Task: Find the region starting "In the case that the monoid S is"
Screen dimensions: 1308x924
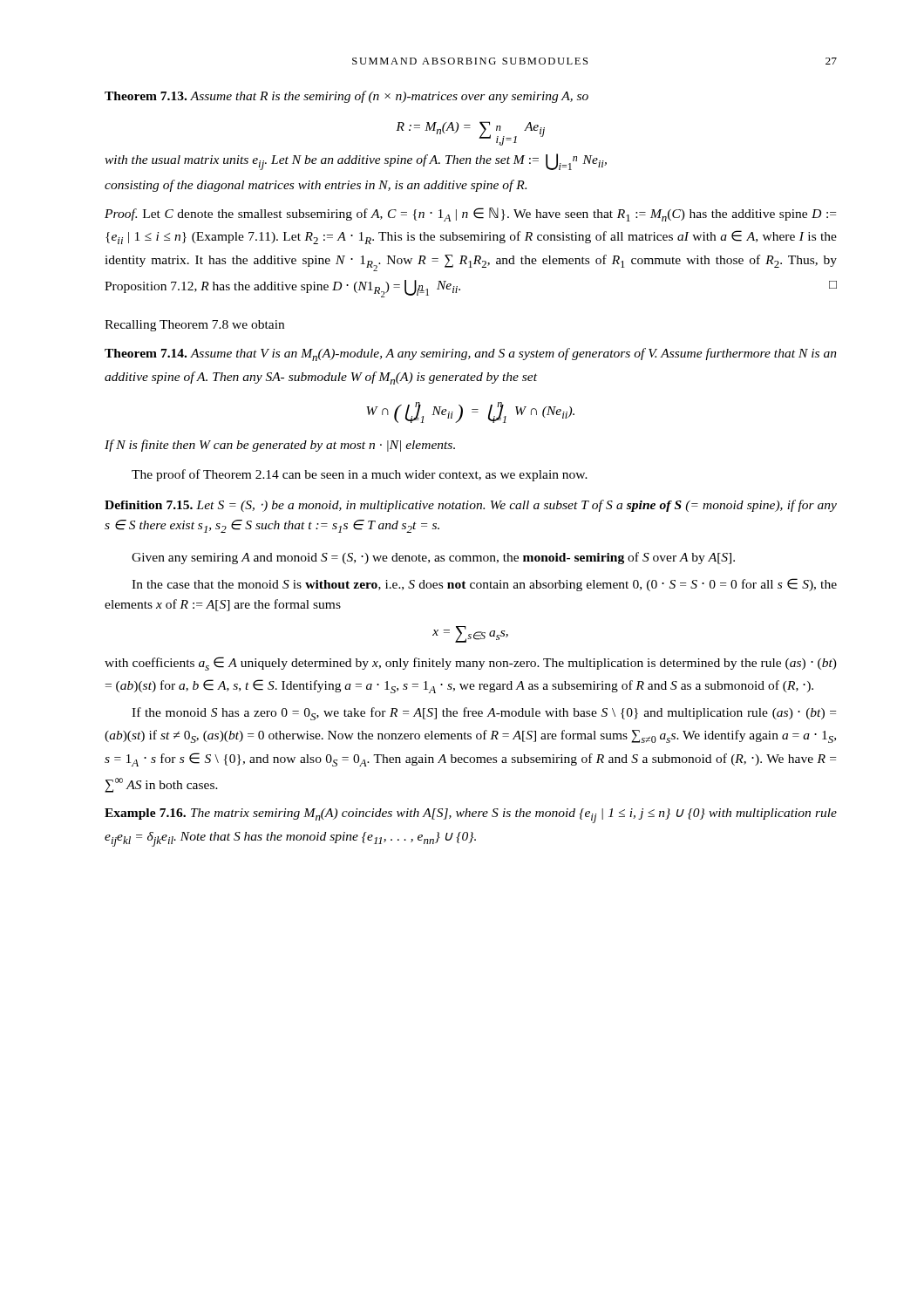Action: [x=471, y=685]
